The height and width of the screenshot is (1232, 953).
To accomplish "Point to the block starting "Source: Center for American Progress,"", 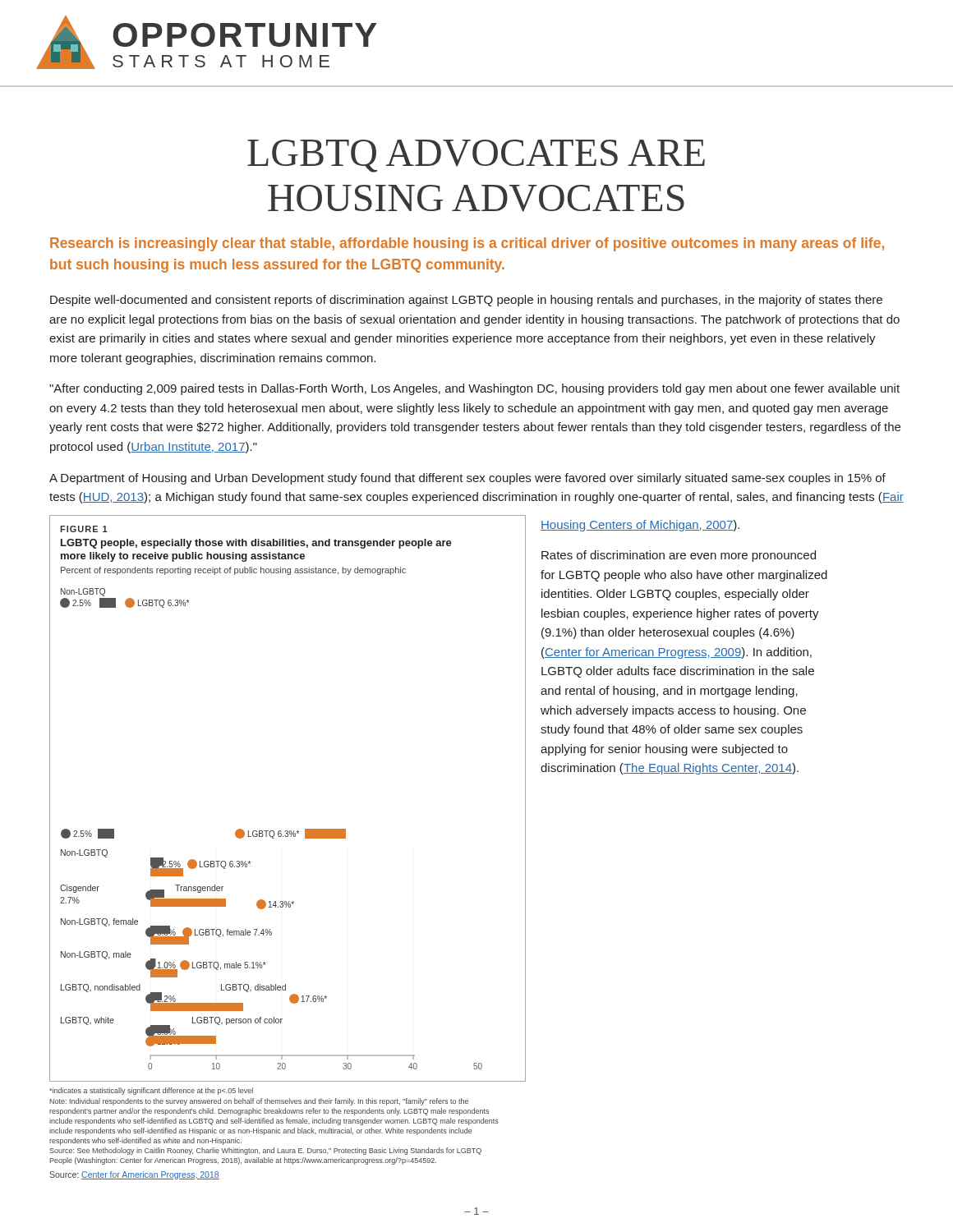I will [x=134, y=1174].
